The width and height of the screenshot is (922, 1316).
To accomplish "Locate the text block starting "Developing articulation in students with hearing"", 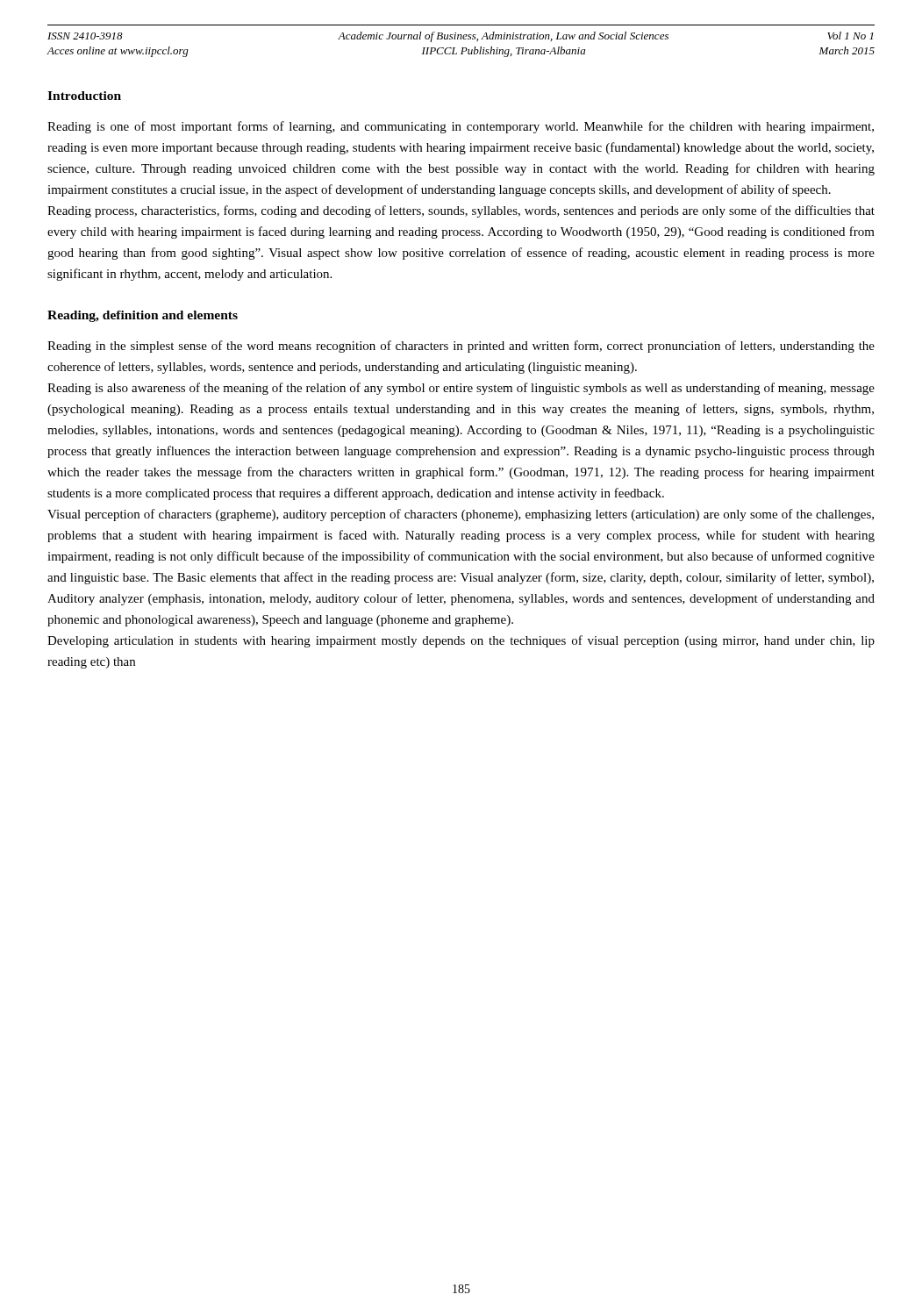I will [x=461, y=651].
